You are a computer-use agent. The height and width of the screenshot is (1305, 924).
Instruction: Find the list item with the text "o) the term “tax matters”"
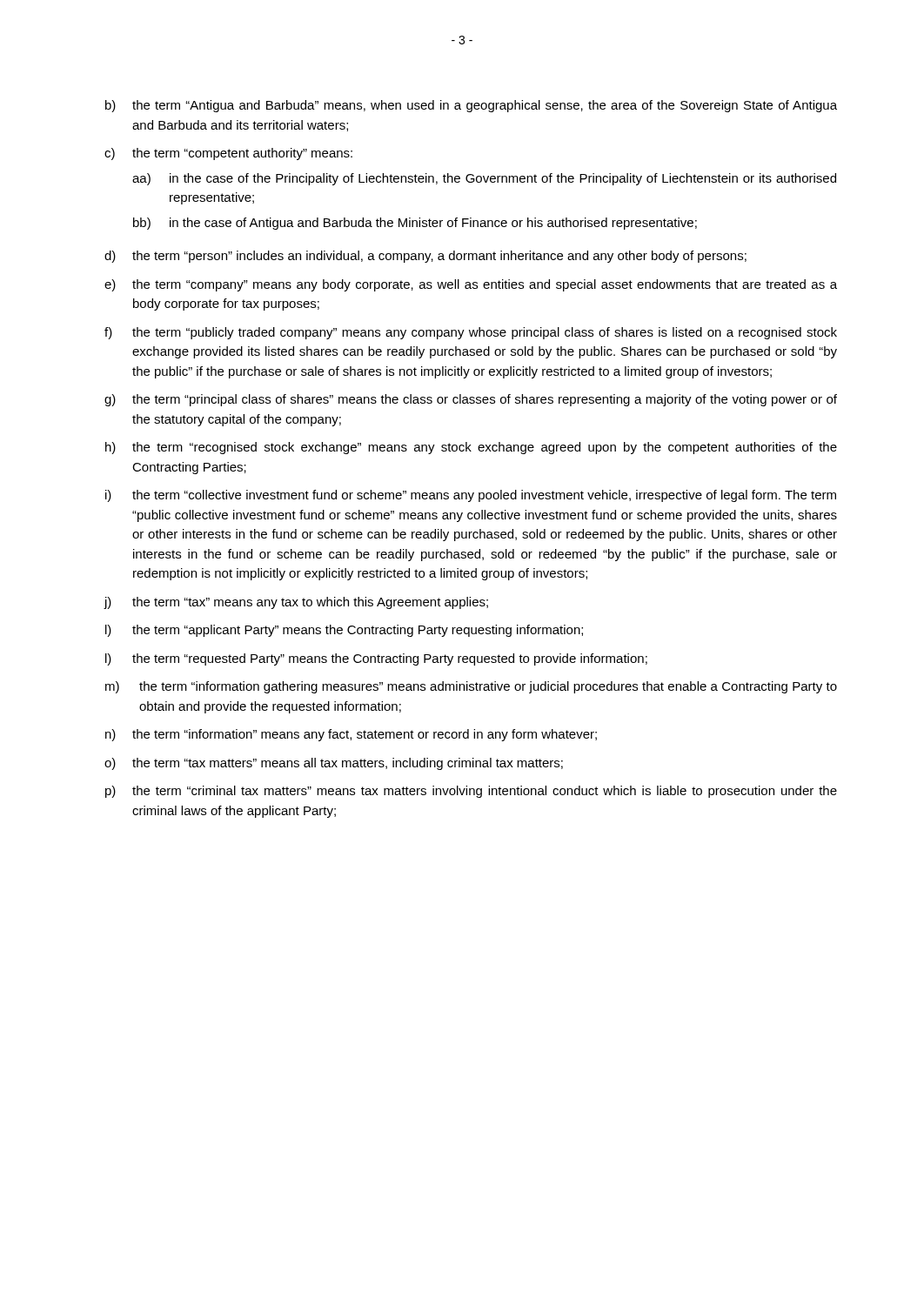pyautogui.click(x=471, y=763)
